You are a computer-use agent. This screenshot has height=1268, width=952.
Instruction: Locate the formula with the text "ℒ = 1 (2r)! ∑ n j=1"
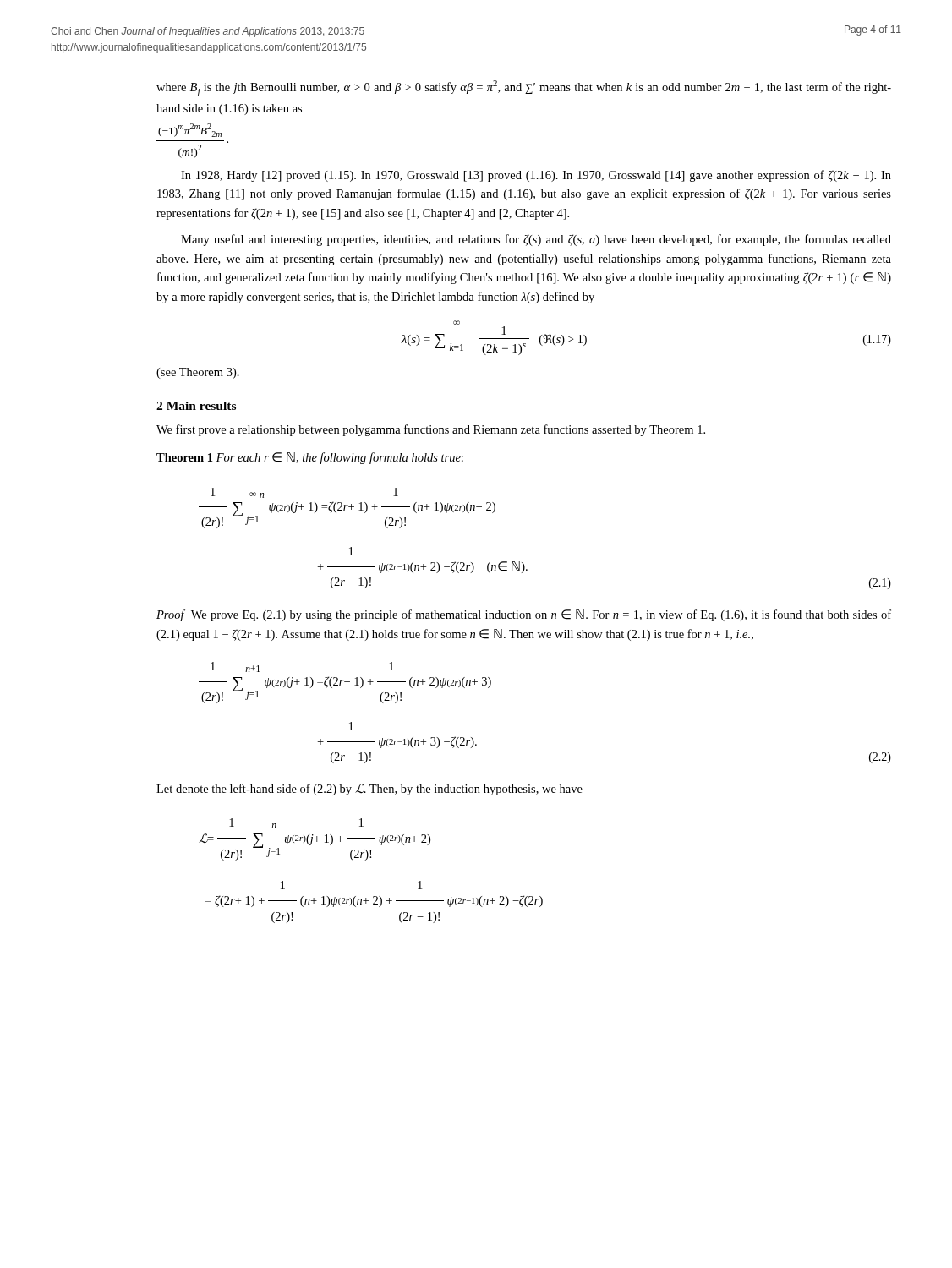[231, 823]
